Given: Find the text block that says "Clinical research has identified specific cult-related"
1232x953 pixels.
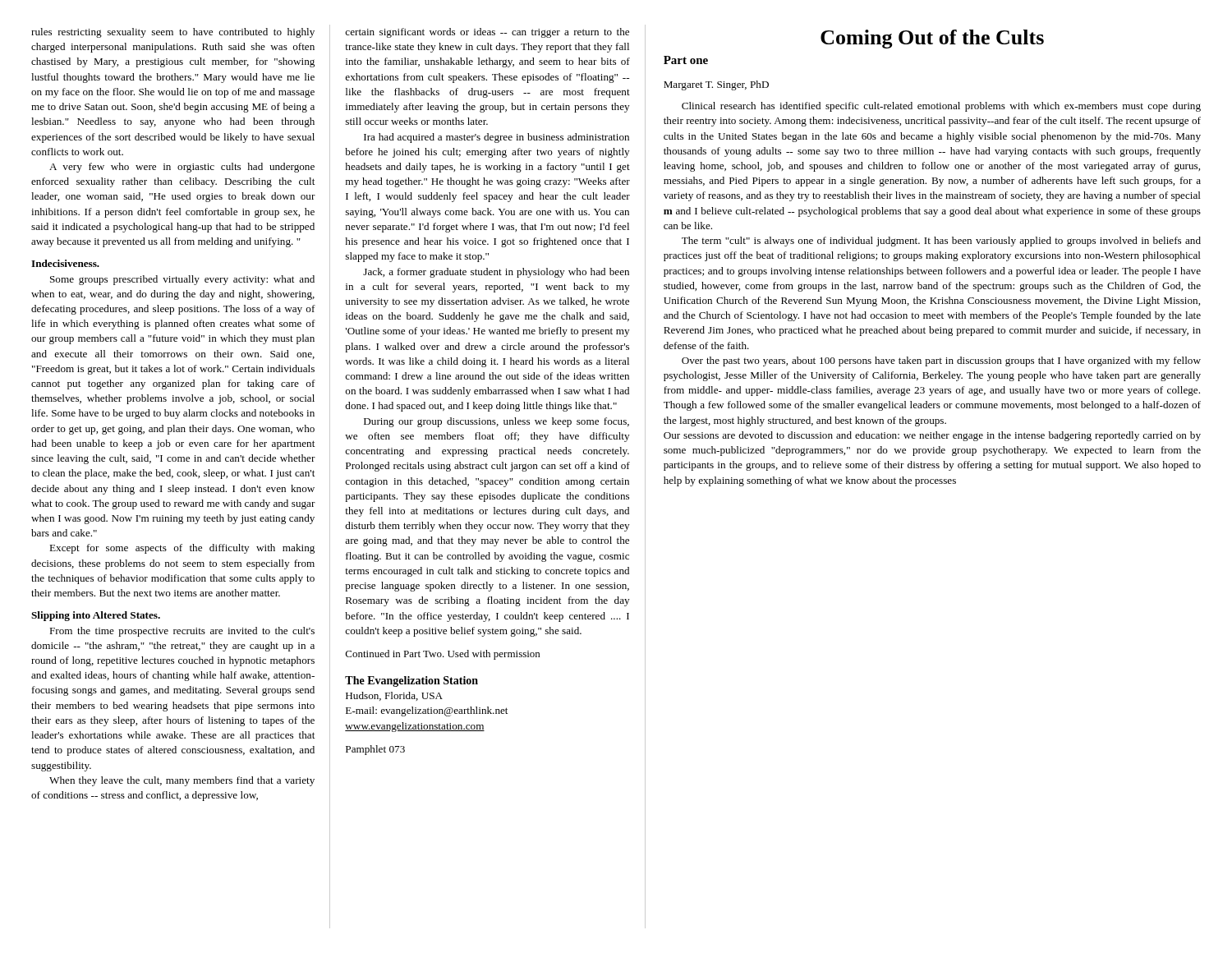Looking at the screenshot, I should [x=932, y=293].
